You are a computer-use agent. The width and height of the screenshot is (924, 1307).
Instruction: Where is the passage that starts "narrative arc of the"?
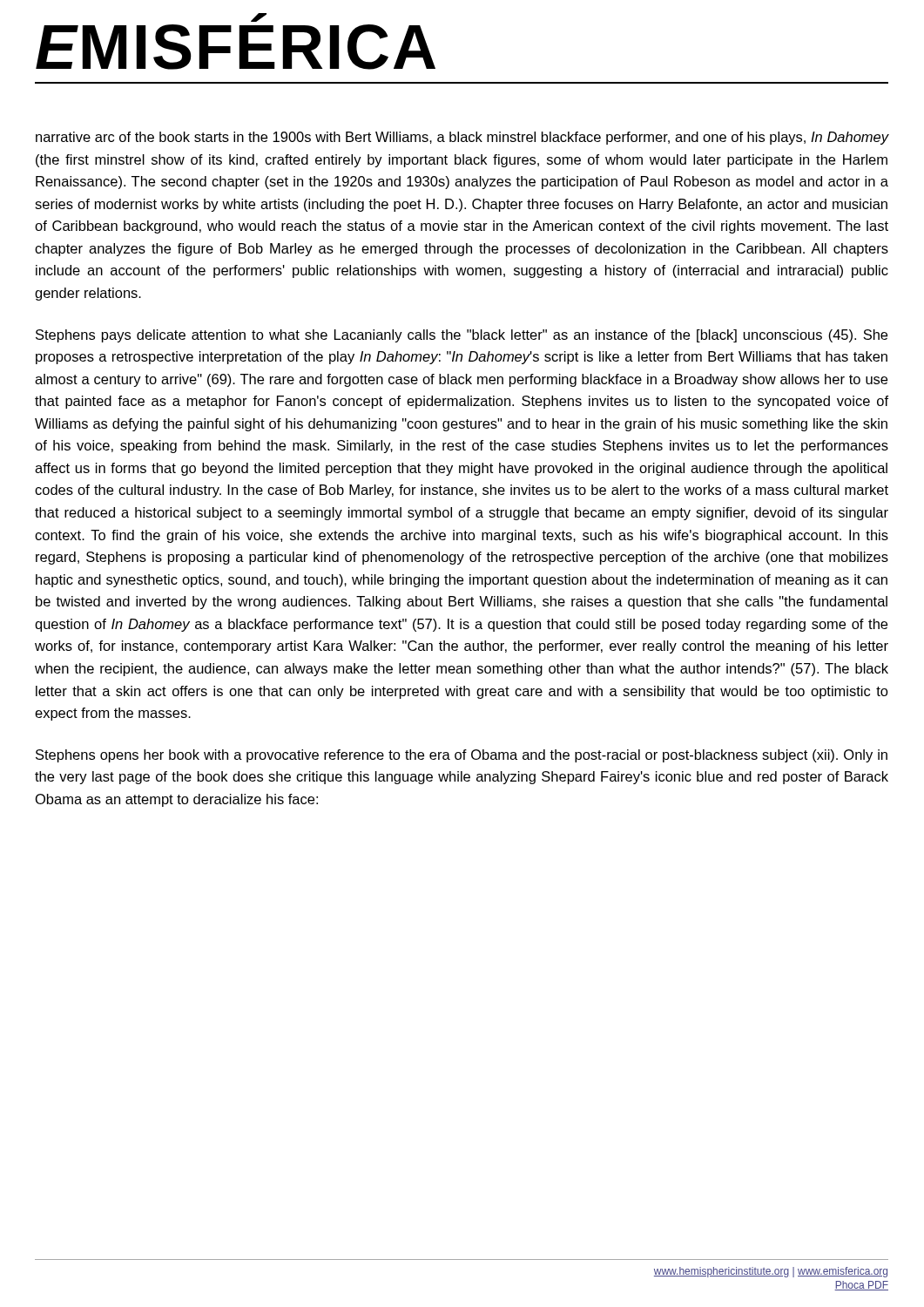click(462, 215)
